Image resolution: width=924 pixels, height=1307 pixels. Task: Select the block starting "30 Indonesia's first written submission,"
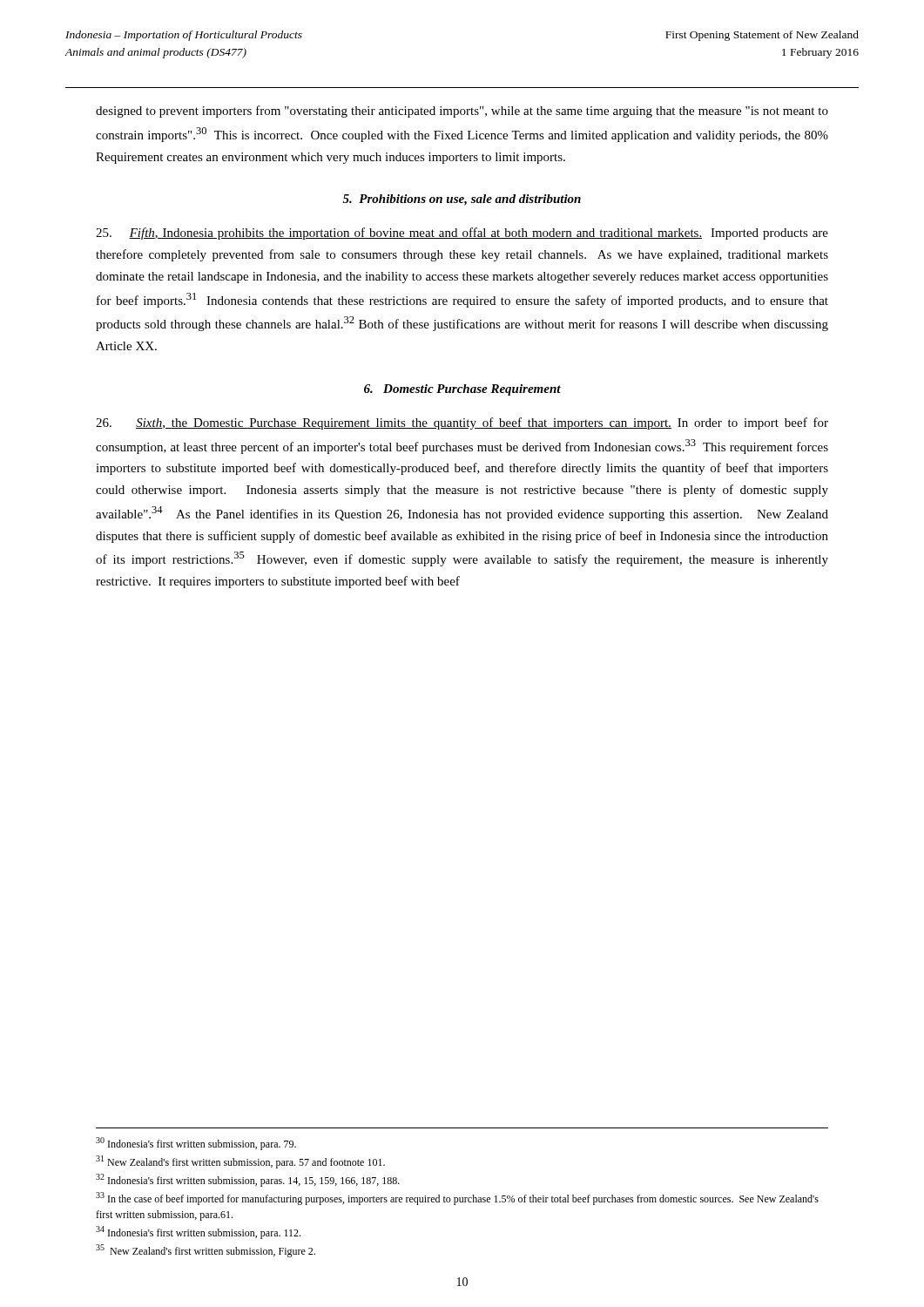pyautogui.click(x=196, y=1143)
